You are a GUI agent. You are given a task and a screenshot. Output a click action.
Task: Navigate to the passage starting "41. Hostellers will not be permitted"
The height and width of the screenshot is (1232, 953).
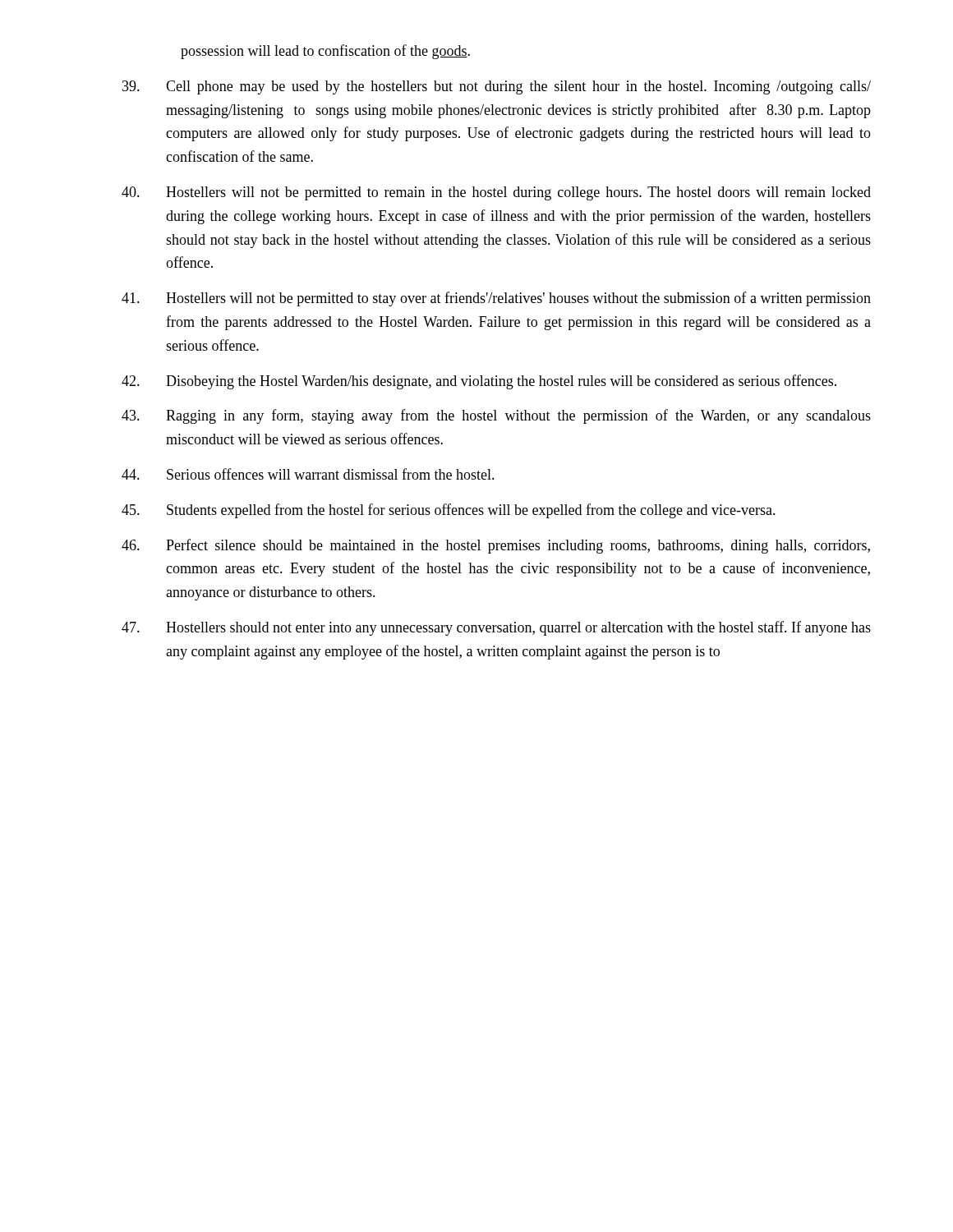(x=496, y=322)
